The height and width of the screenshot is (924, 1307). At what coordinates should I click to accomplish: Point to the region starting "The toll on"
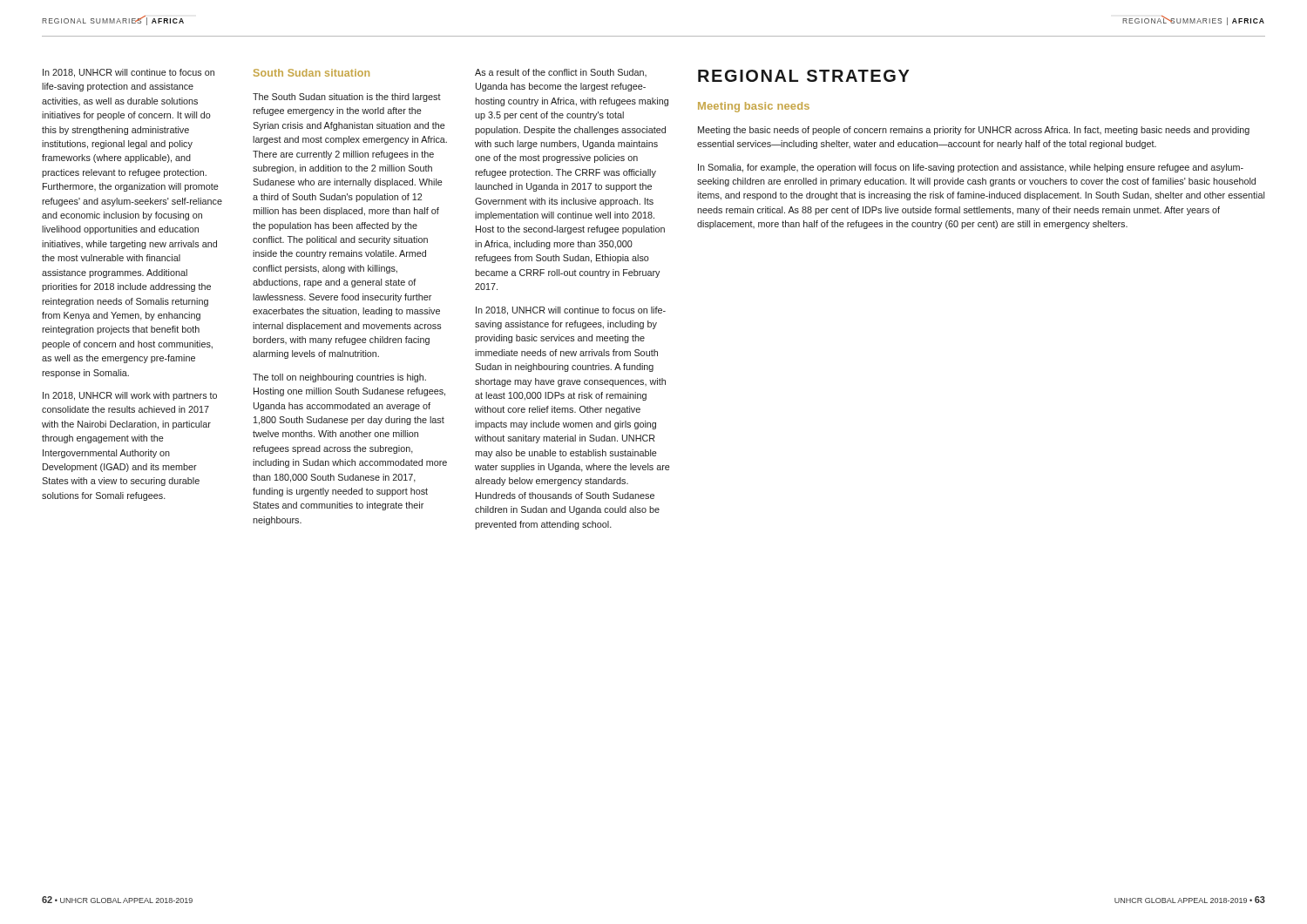click(x=351, y=448)
